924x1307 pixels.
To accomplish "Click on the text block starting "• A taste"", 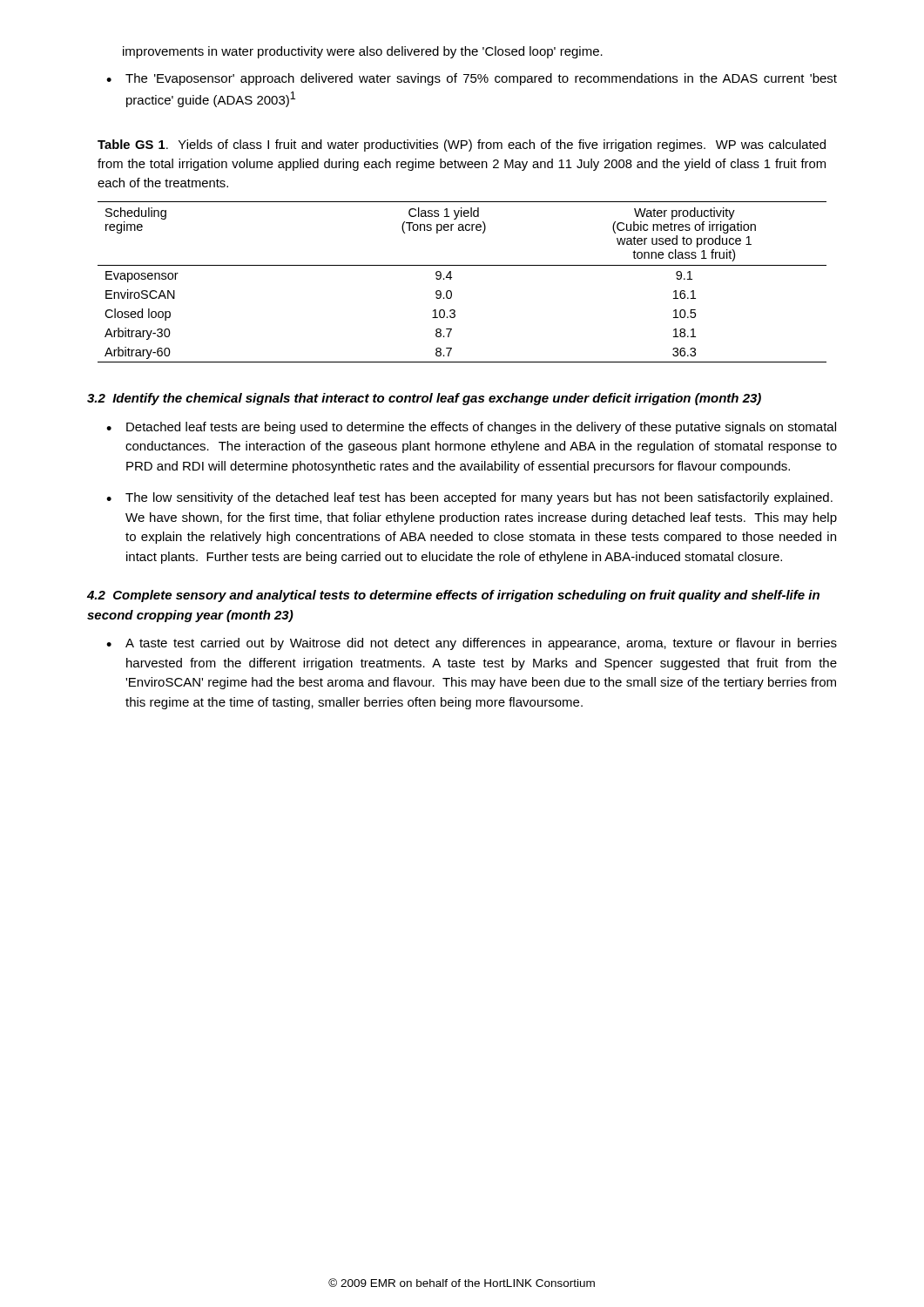I will pyautogui.click(x=472, y=673).
